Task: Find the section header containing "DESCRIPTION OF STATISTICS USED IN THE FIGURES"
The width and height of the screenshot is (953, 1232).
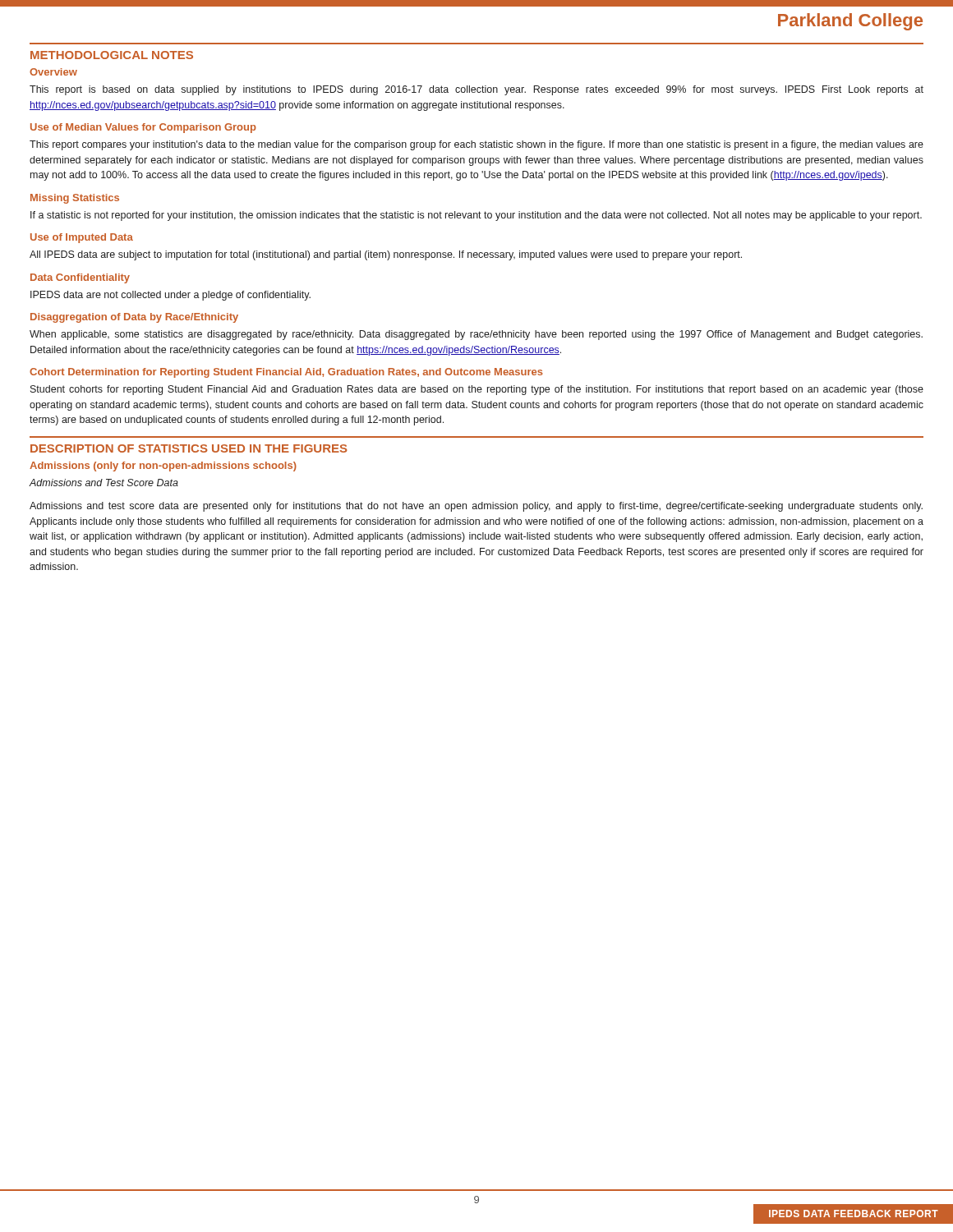Action: [x=189, y=448]
